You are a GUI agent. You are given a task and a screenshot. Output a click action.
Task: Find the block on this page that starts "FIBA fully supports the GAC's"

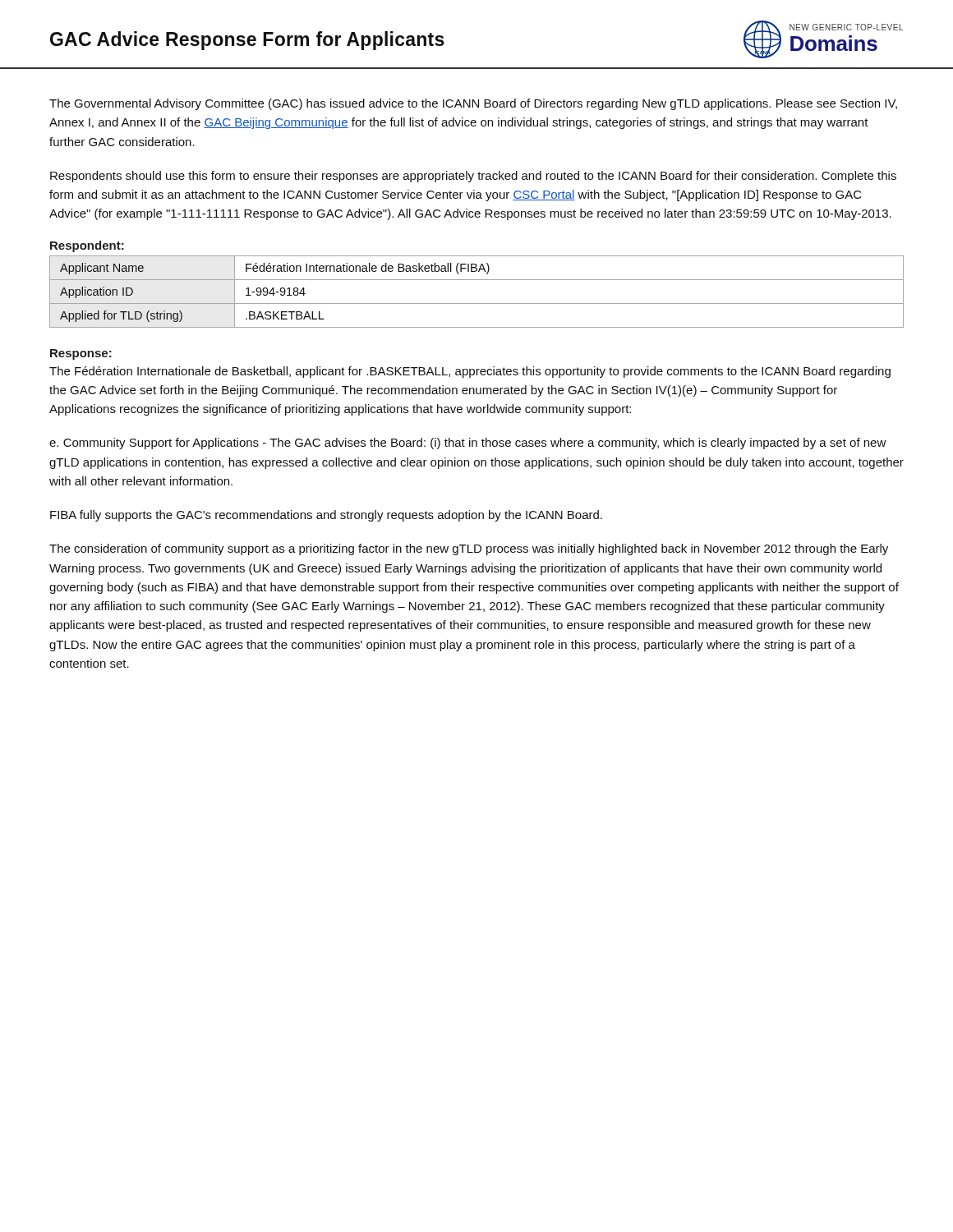[x=326, y=515]
